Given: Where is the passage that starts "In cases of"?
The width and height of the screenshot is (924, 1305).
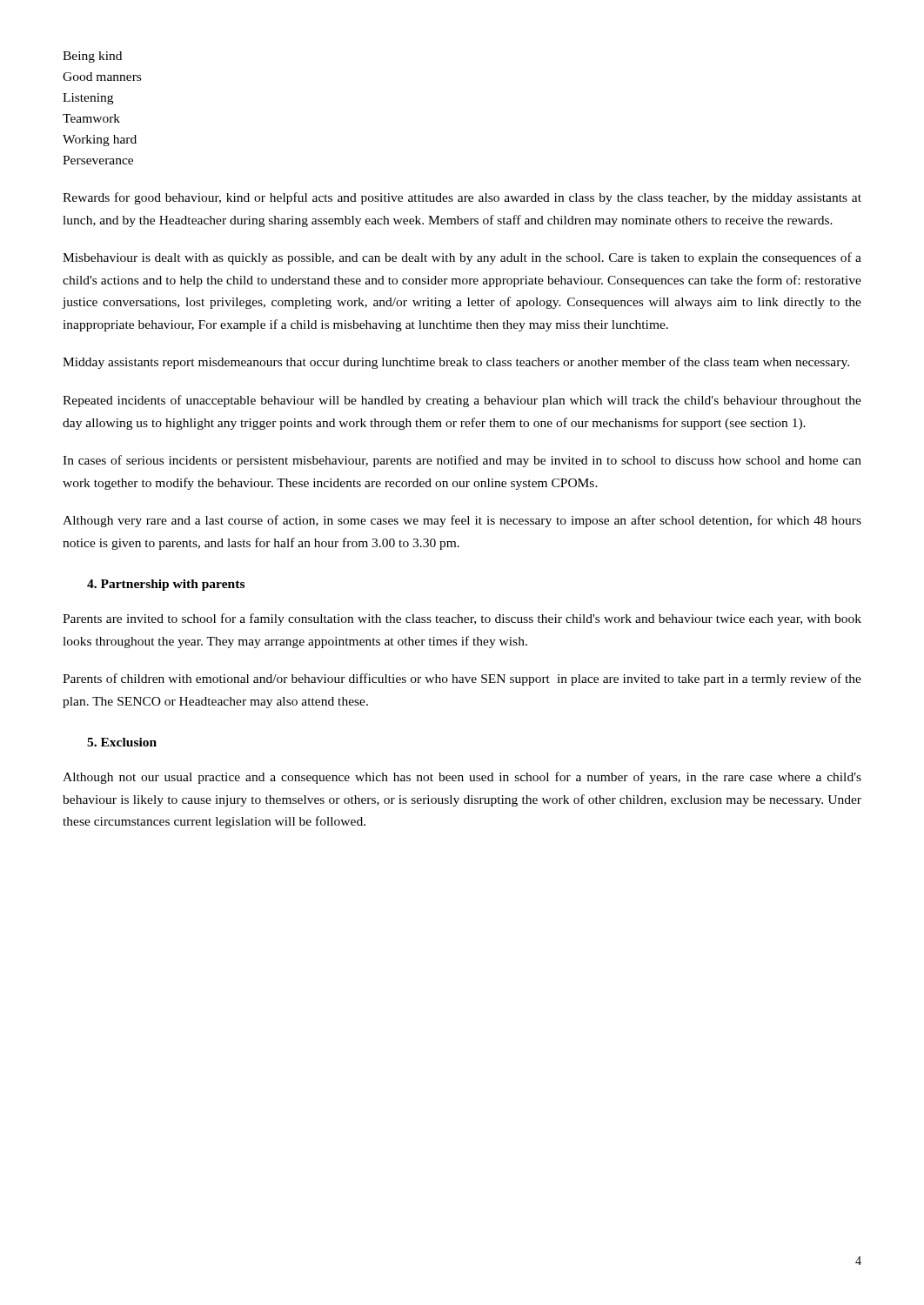Looking at the screenshot, I should coord(462,471).
